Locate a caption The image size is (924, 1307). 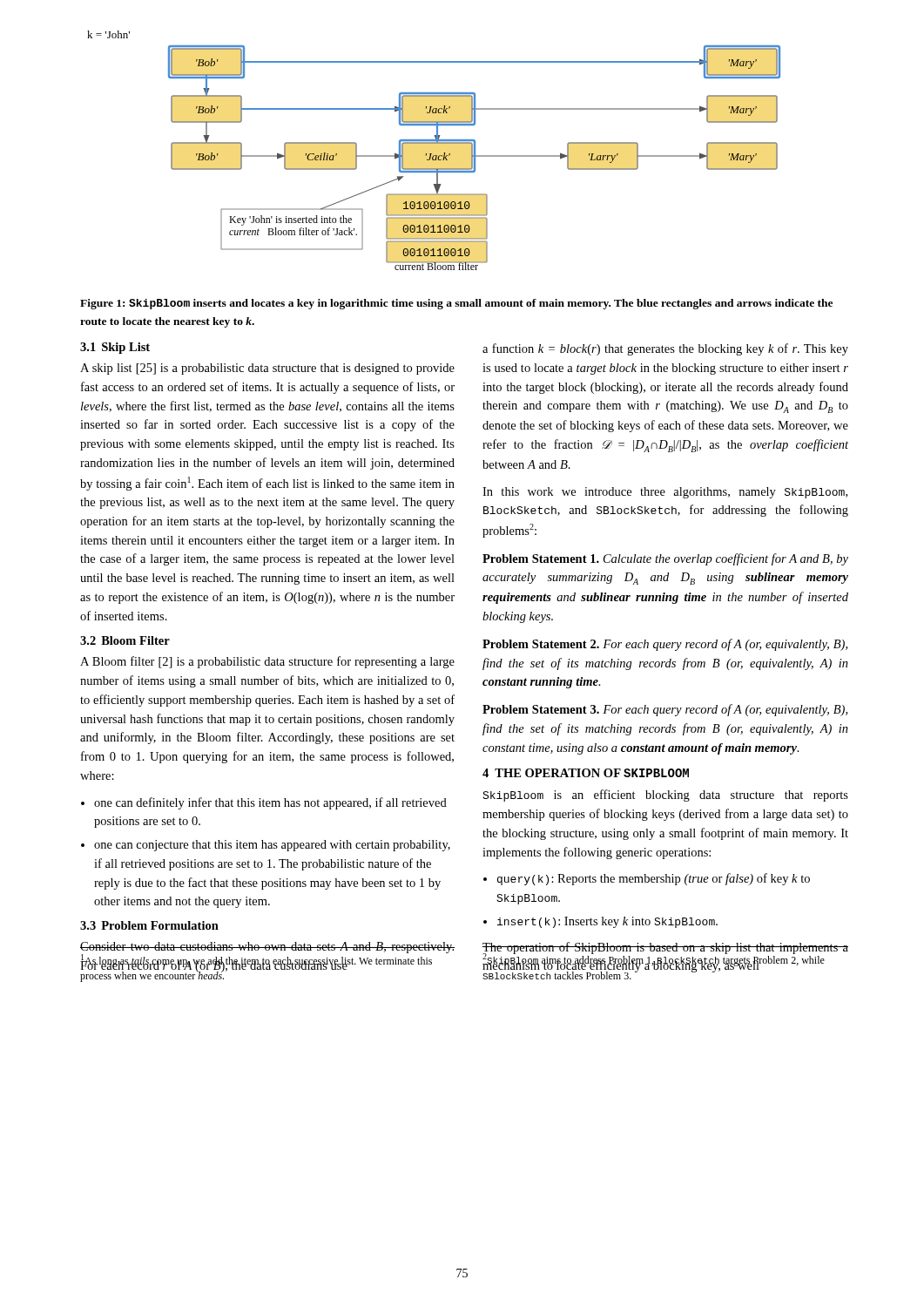pos(462,312)
